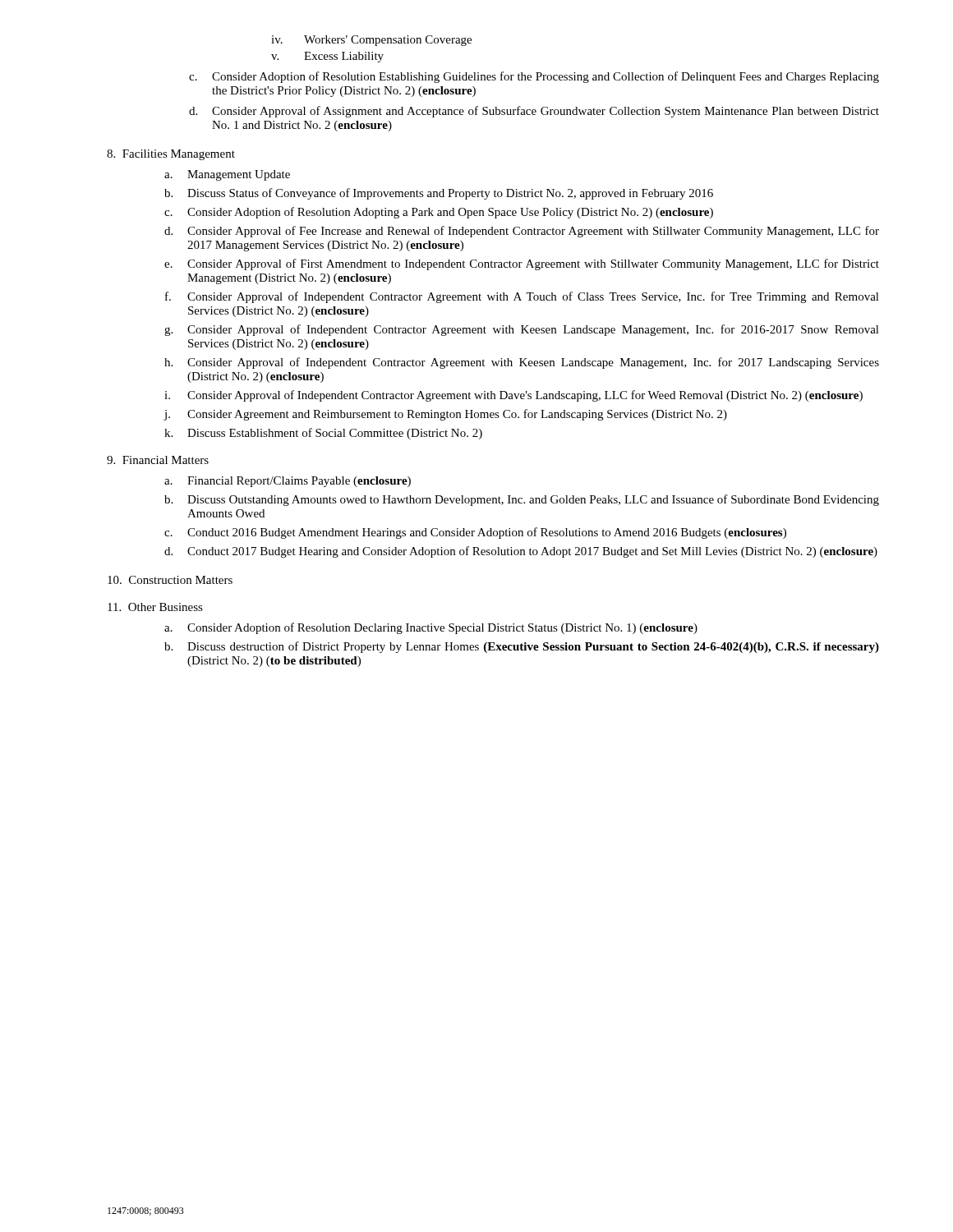
Task: Find the region starting "v. Excess Liability"
Action: (327, 56)
